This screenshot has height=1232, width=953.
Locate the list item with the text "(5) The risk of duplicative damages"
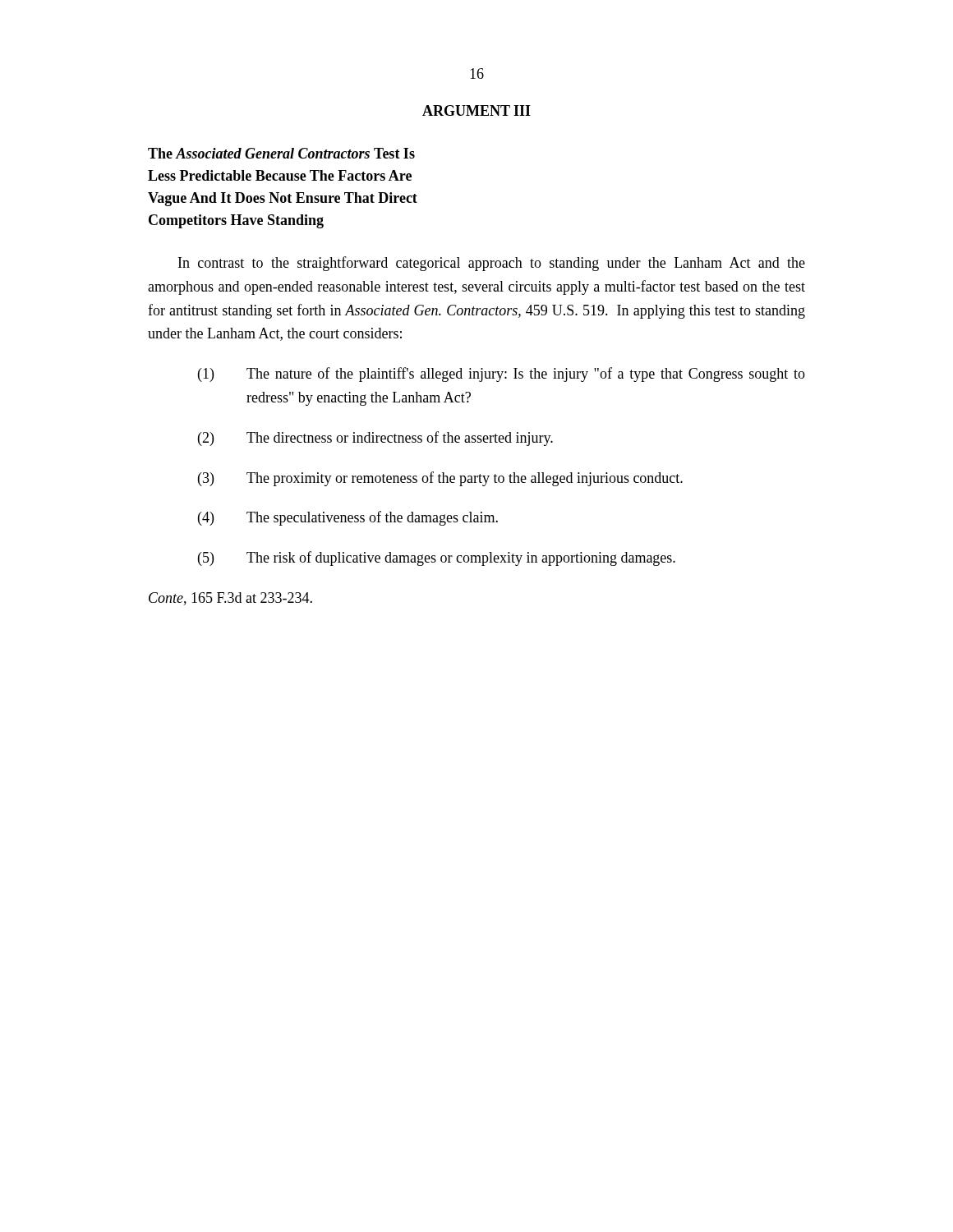[x=501, y=558]
